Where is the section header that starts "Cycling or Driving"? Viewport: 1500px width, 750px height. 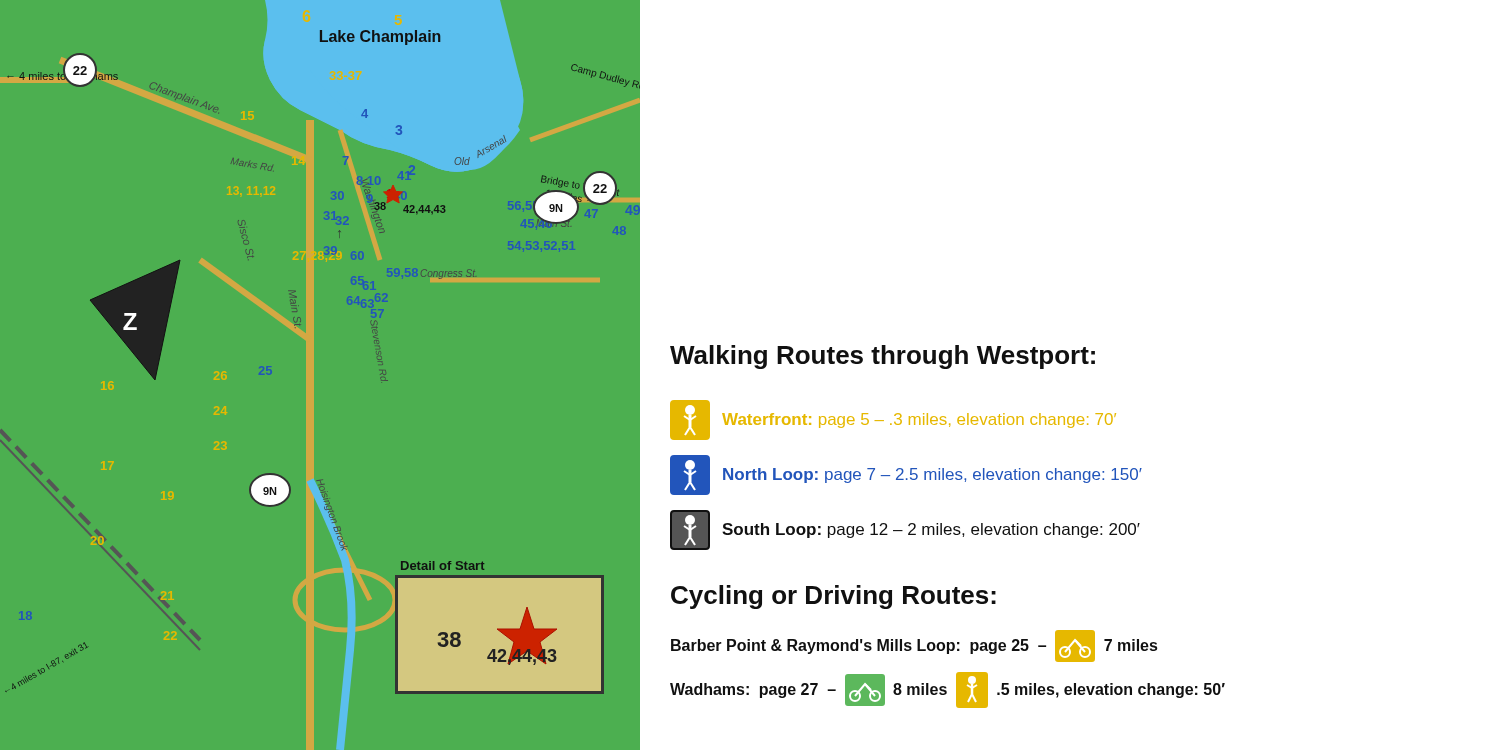(x=834, y=595)
